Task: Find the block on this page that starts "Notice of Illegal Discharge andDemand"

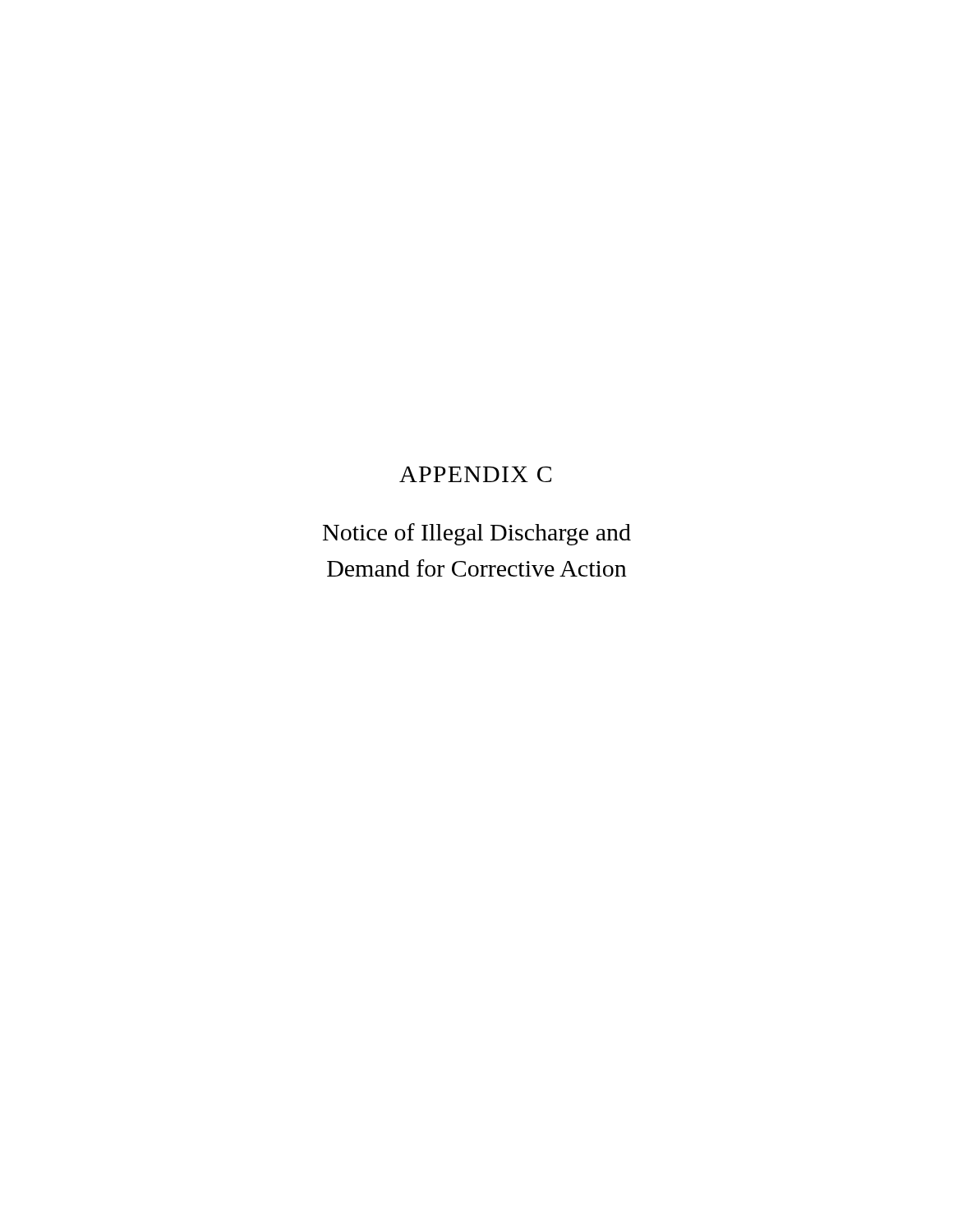Action: [x=476, y=550]
